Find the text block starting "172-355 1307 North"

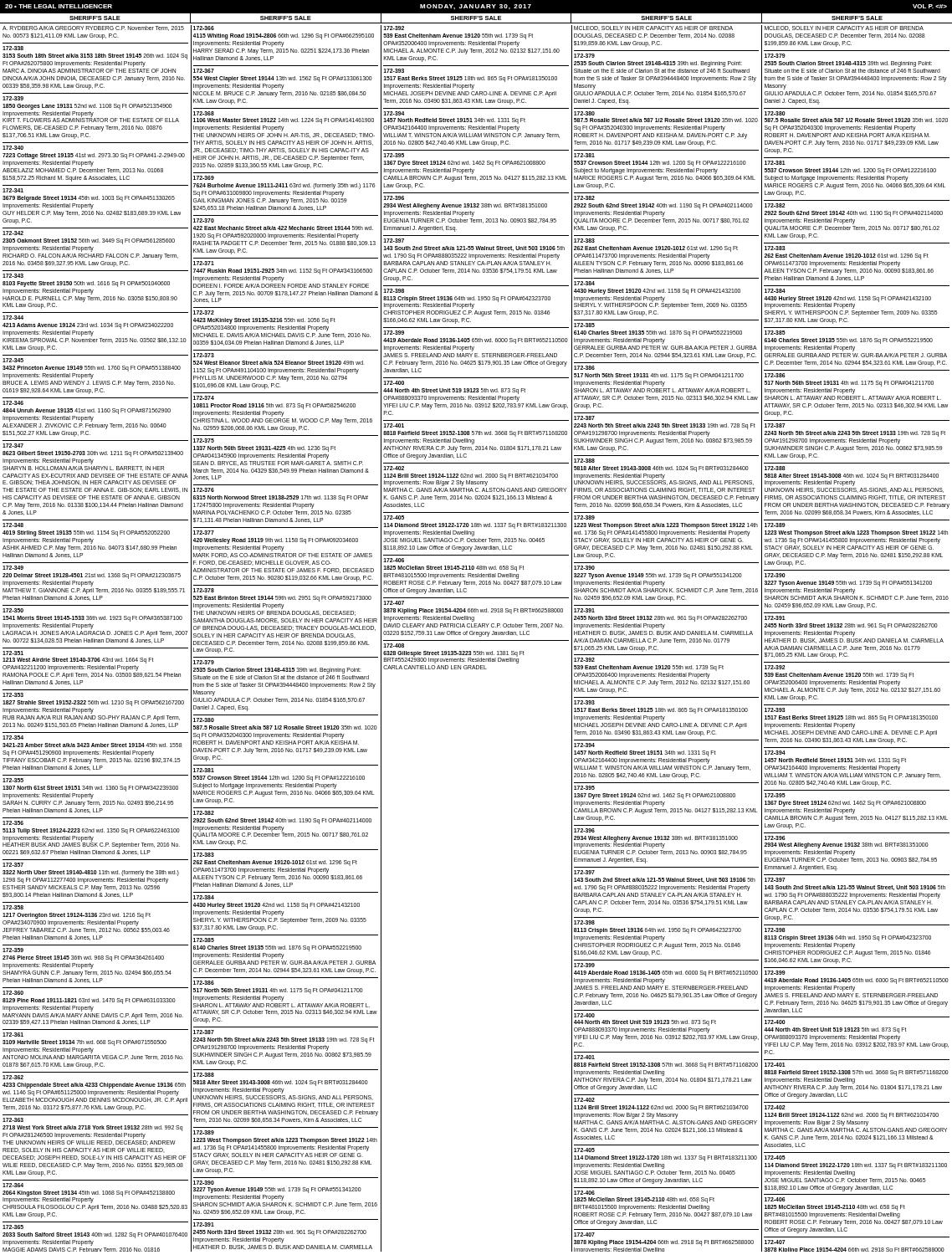point(90,795)
